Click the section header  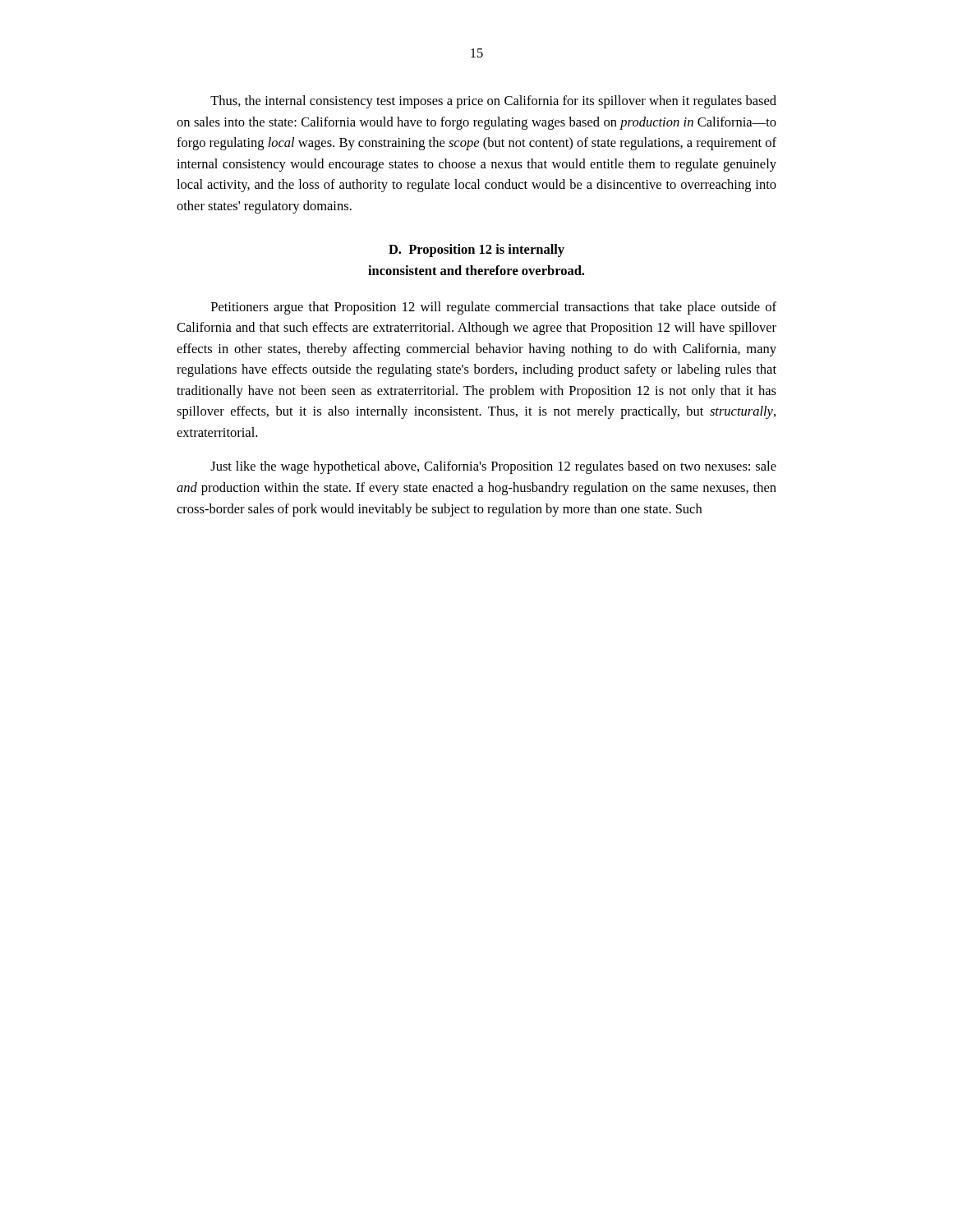pyautogui.click(x=476, y=260)
